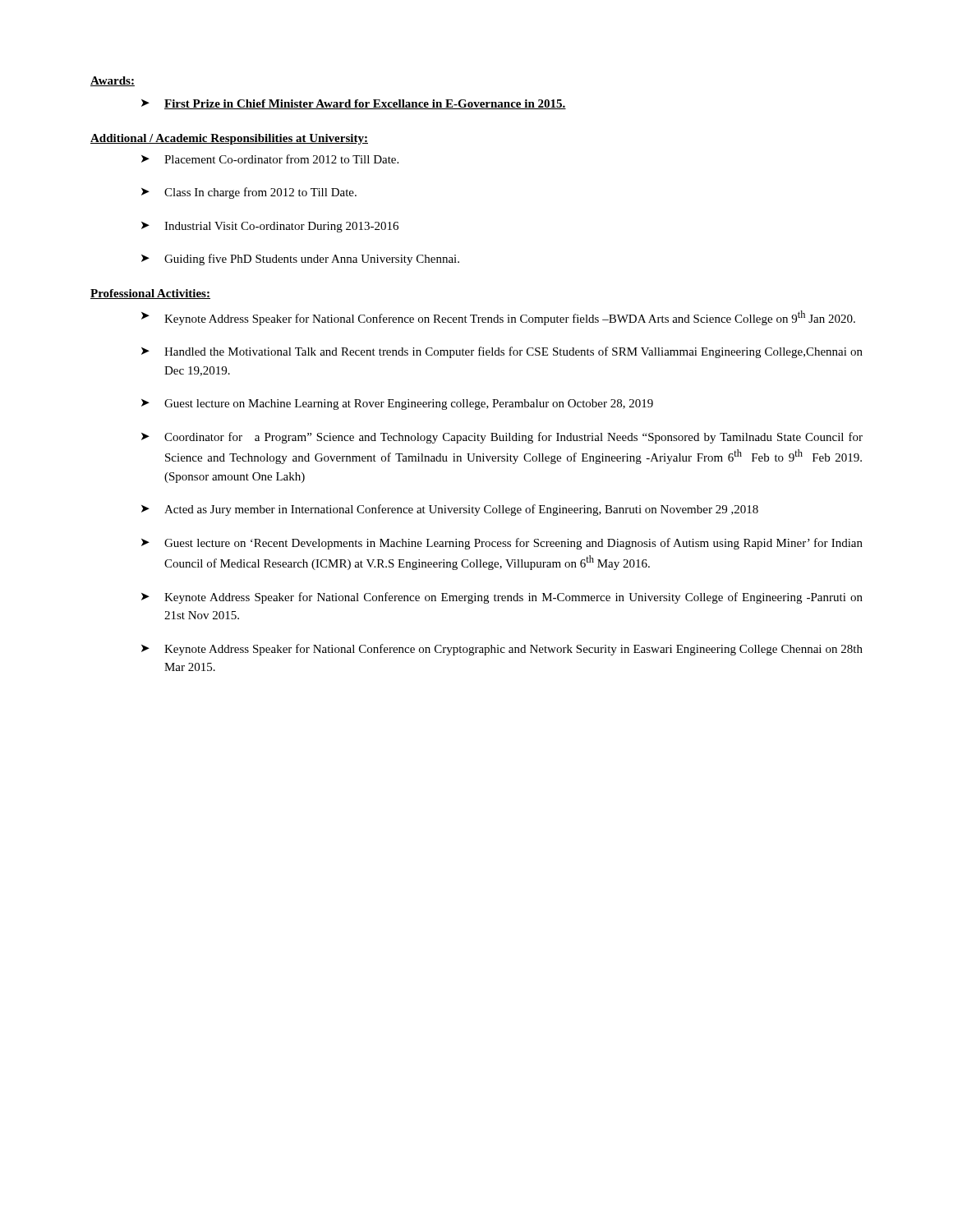The image size is (953, 1232).
Task: Find the section header on this page that starts "Additional / Academic Responsibilities"
Action: [229, 138]
